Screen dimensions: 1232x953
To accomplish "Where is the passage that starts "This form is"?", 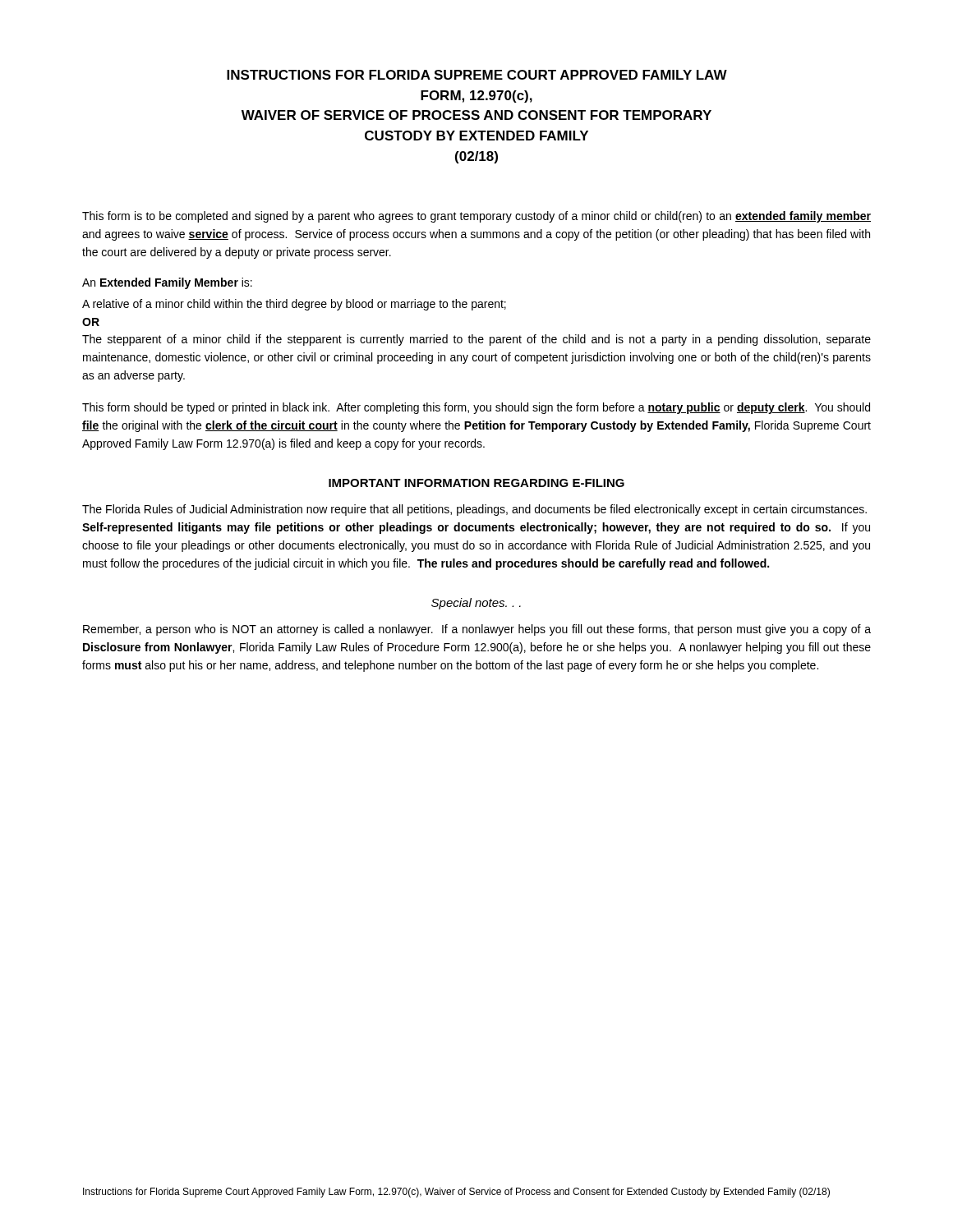I will pos(476,234).
